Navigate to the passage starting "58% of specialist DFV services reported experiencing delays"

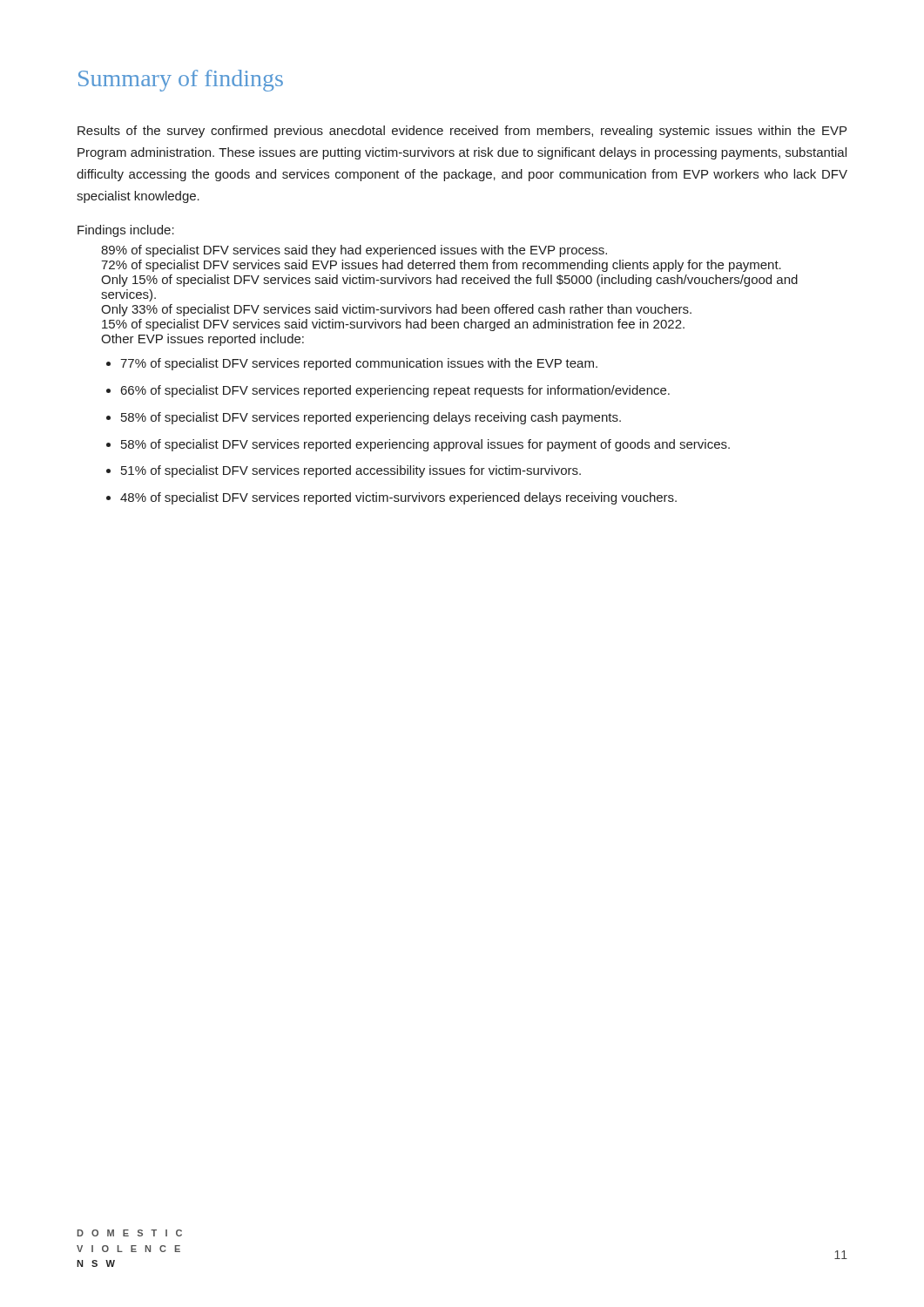coord(371,417)
